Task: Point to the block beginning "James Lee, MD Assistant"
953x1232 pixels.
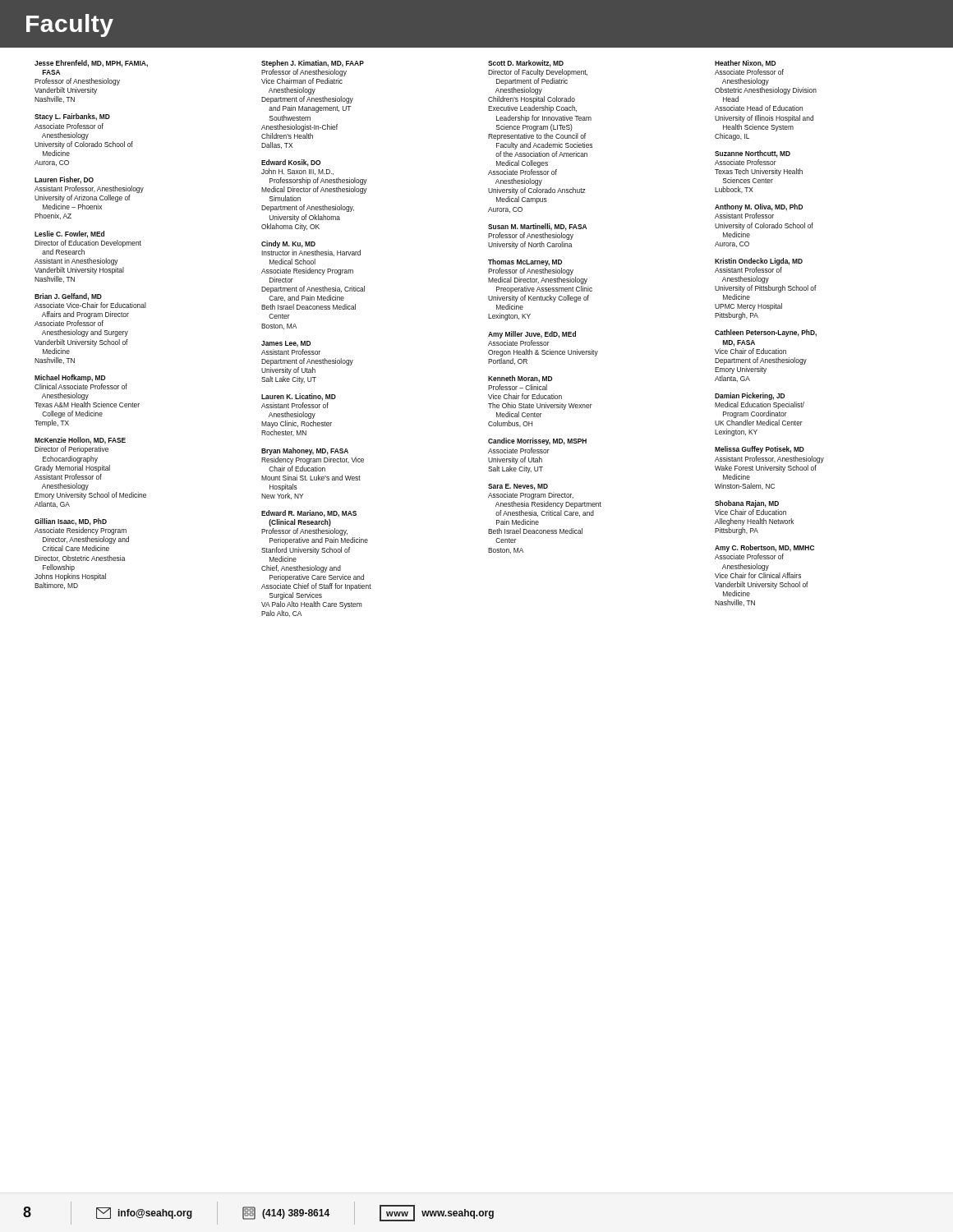Action: click(x=363, y=362)
